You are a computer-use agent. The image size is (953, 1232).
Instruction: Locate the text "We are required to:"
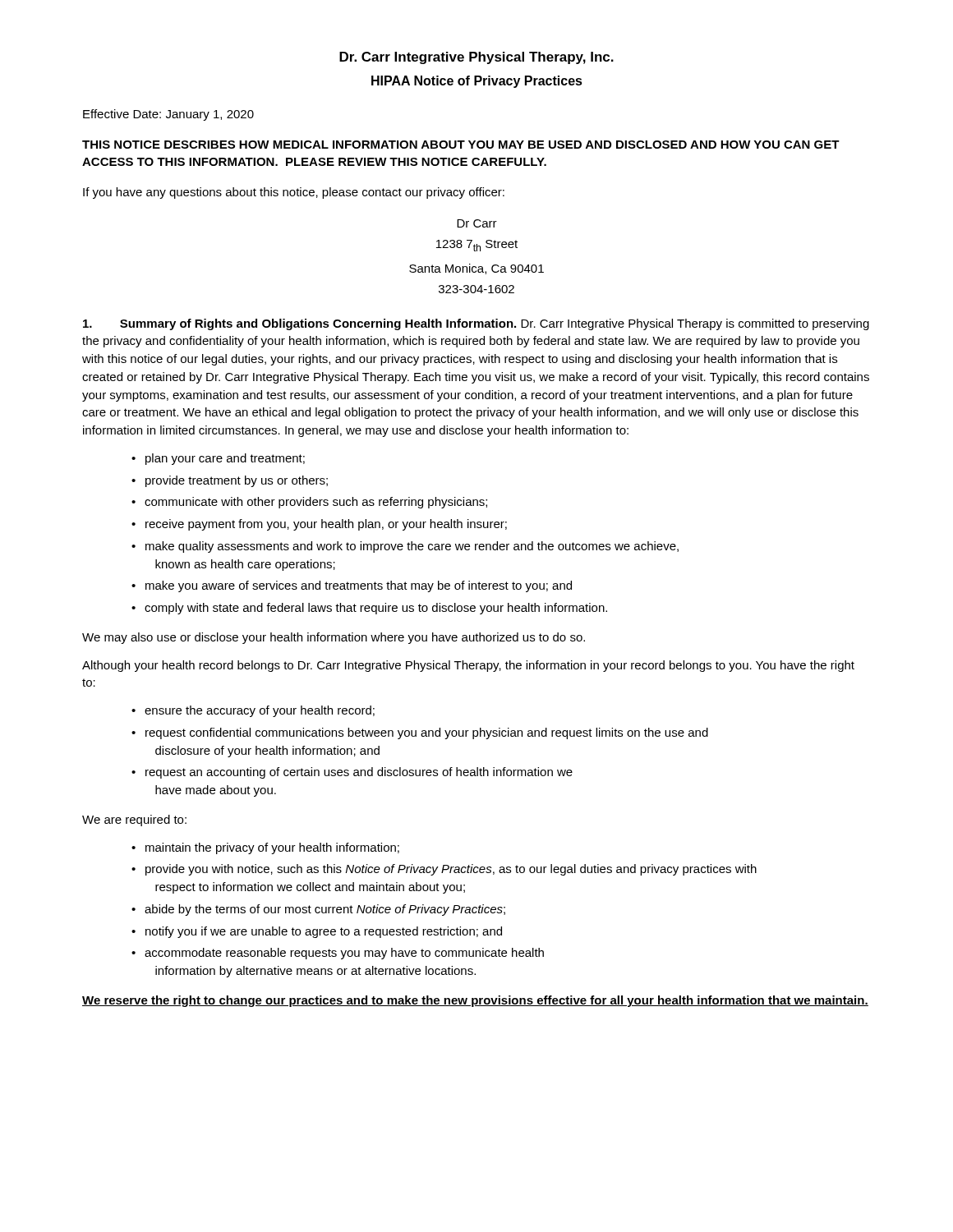tap(134, 821)
